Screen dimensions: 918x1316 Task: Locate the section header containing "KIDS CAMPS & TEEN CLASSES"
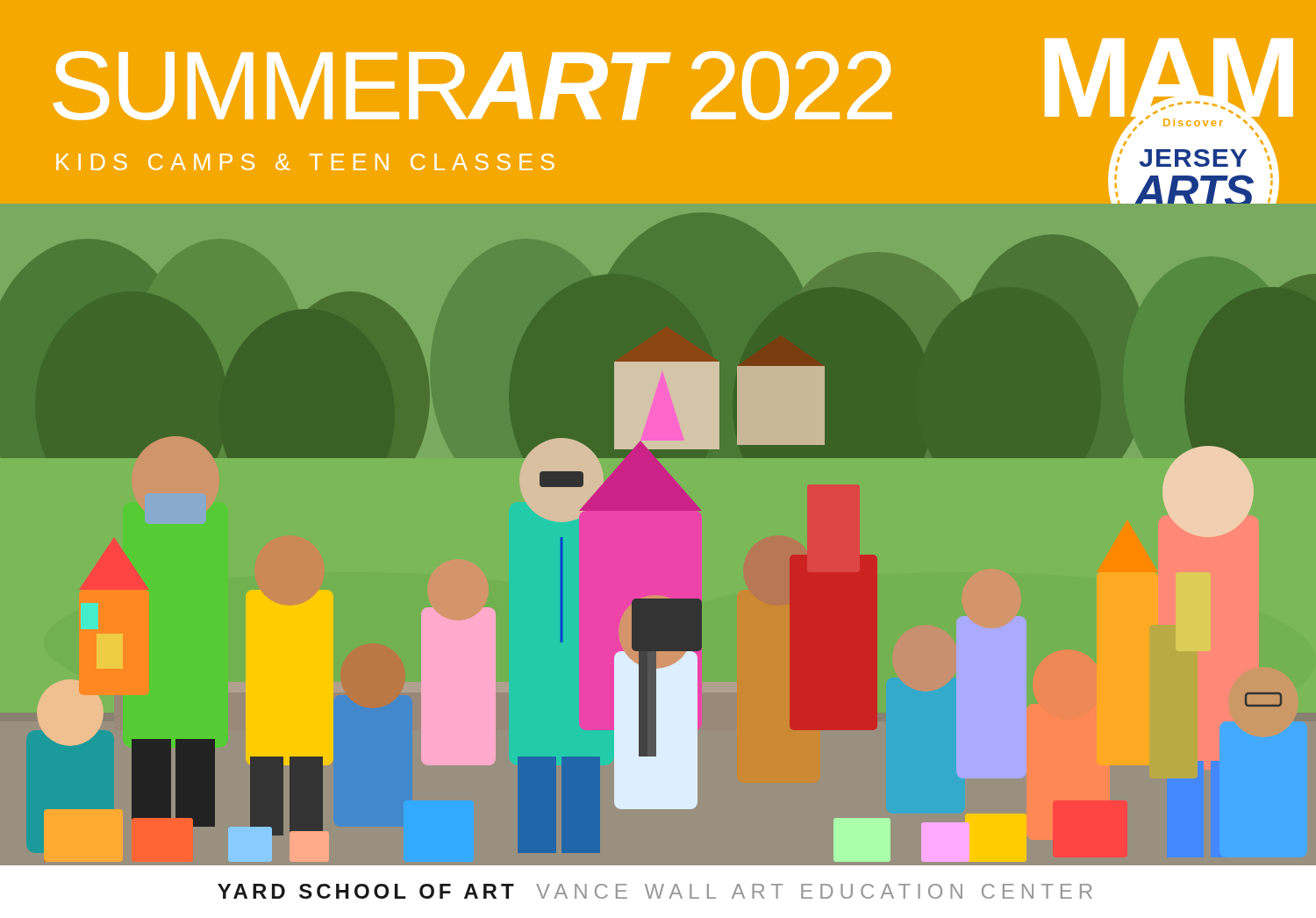308,162
